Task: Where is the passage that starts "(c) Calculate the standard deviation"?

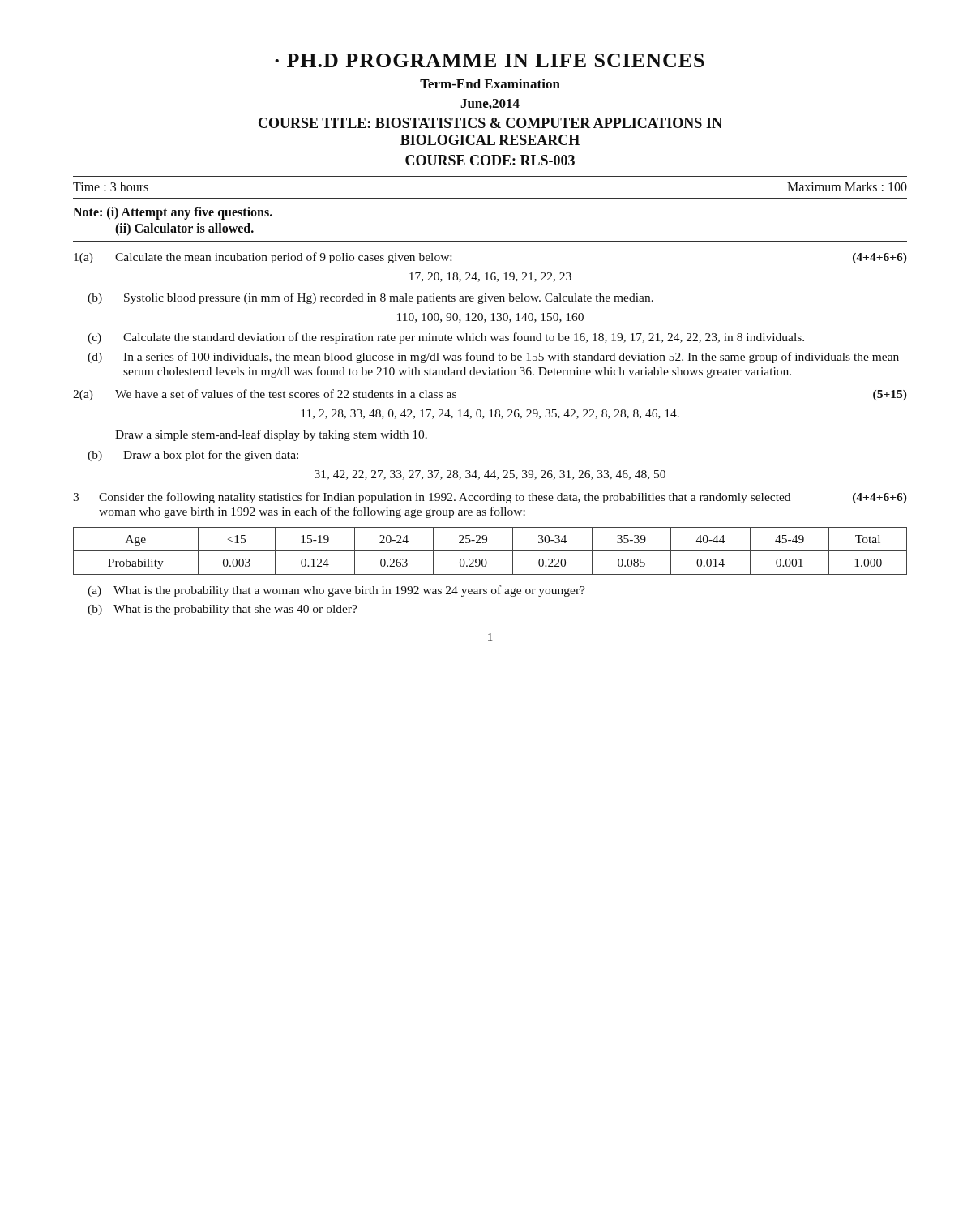Action: [x=497, y=337]
